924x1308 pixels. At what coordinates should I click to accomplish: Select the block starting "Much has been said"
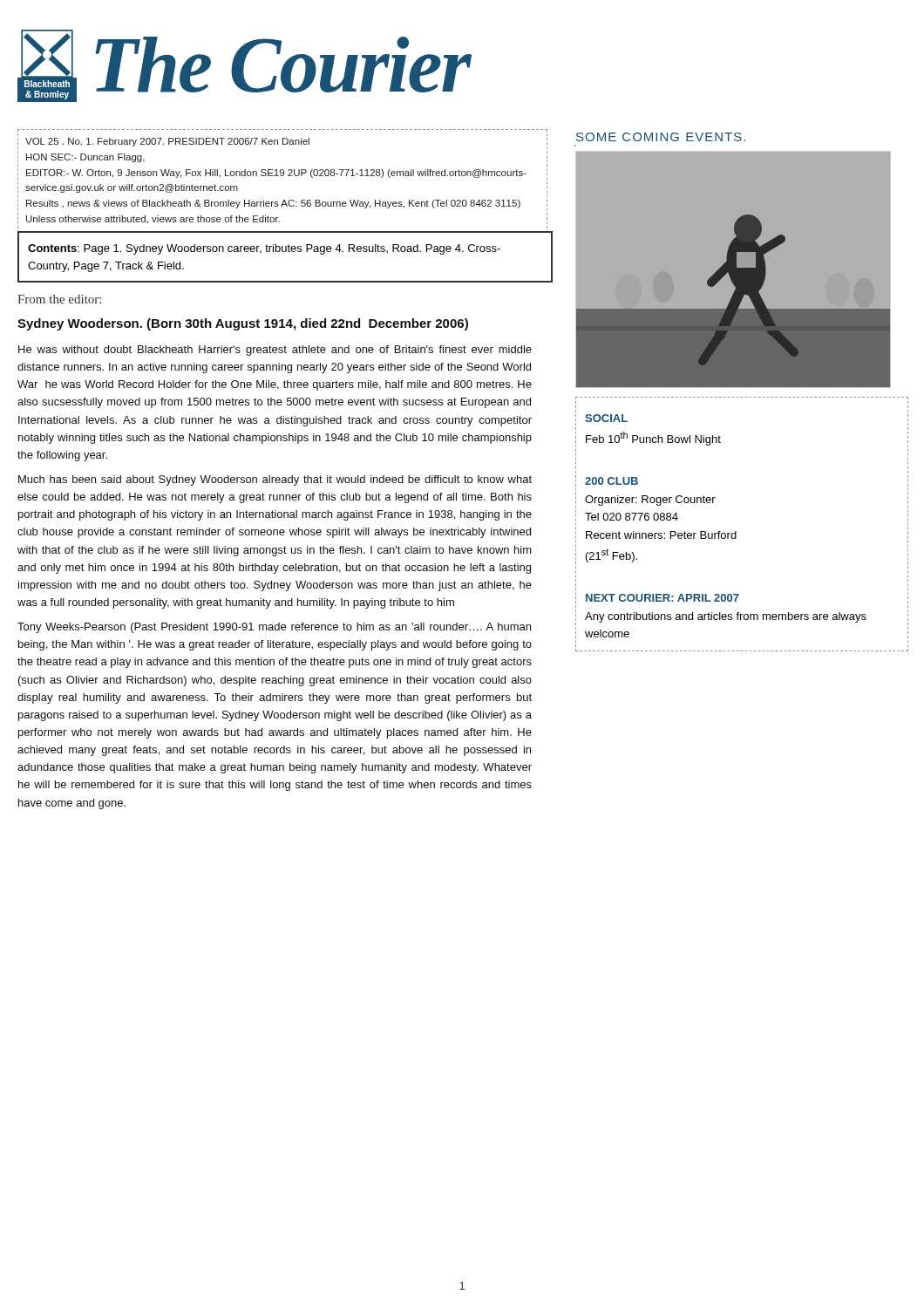coord(275,541)
